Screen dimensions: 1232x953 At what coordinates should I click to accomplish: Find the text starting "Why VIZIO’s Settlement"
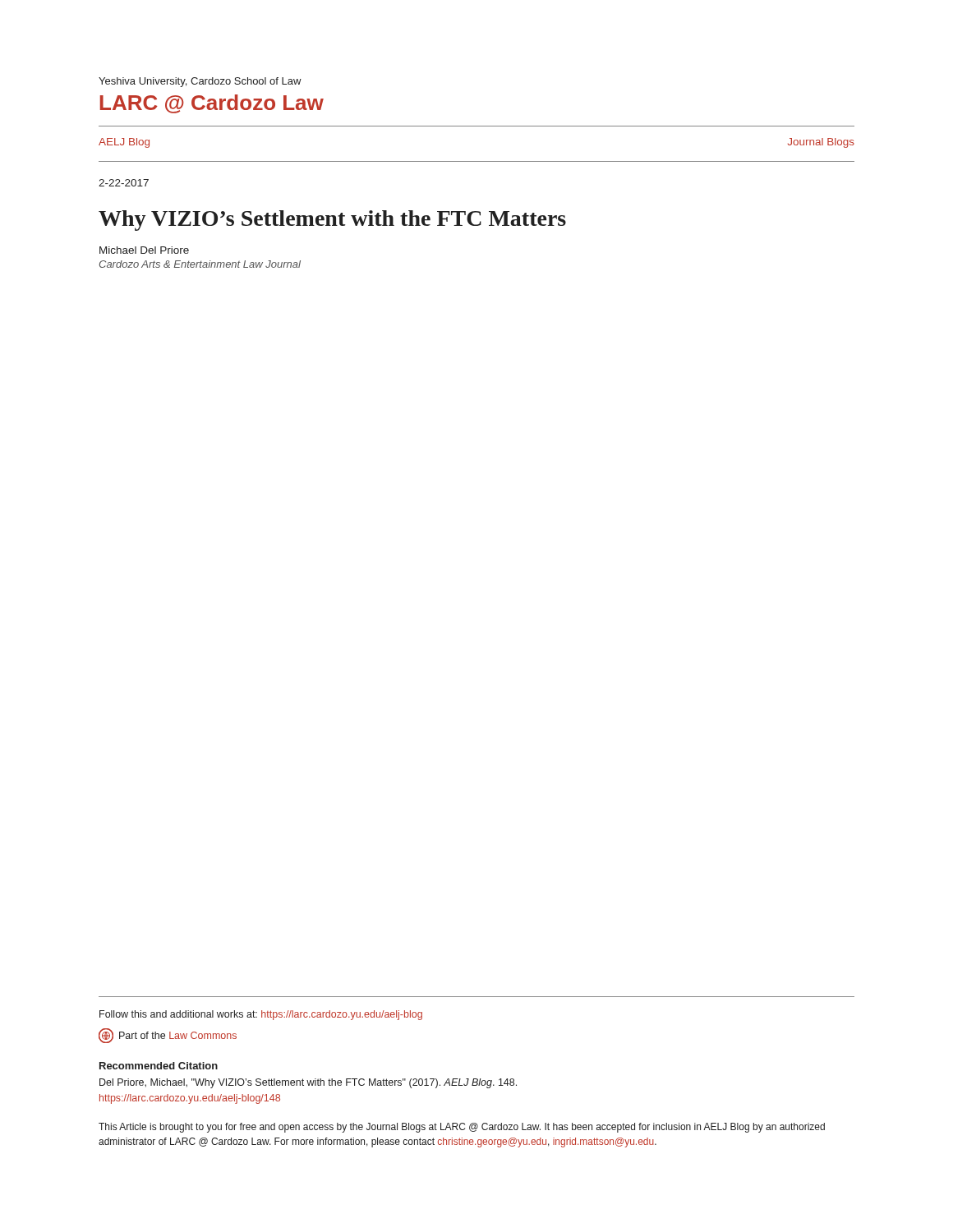[x=332, y=218]
